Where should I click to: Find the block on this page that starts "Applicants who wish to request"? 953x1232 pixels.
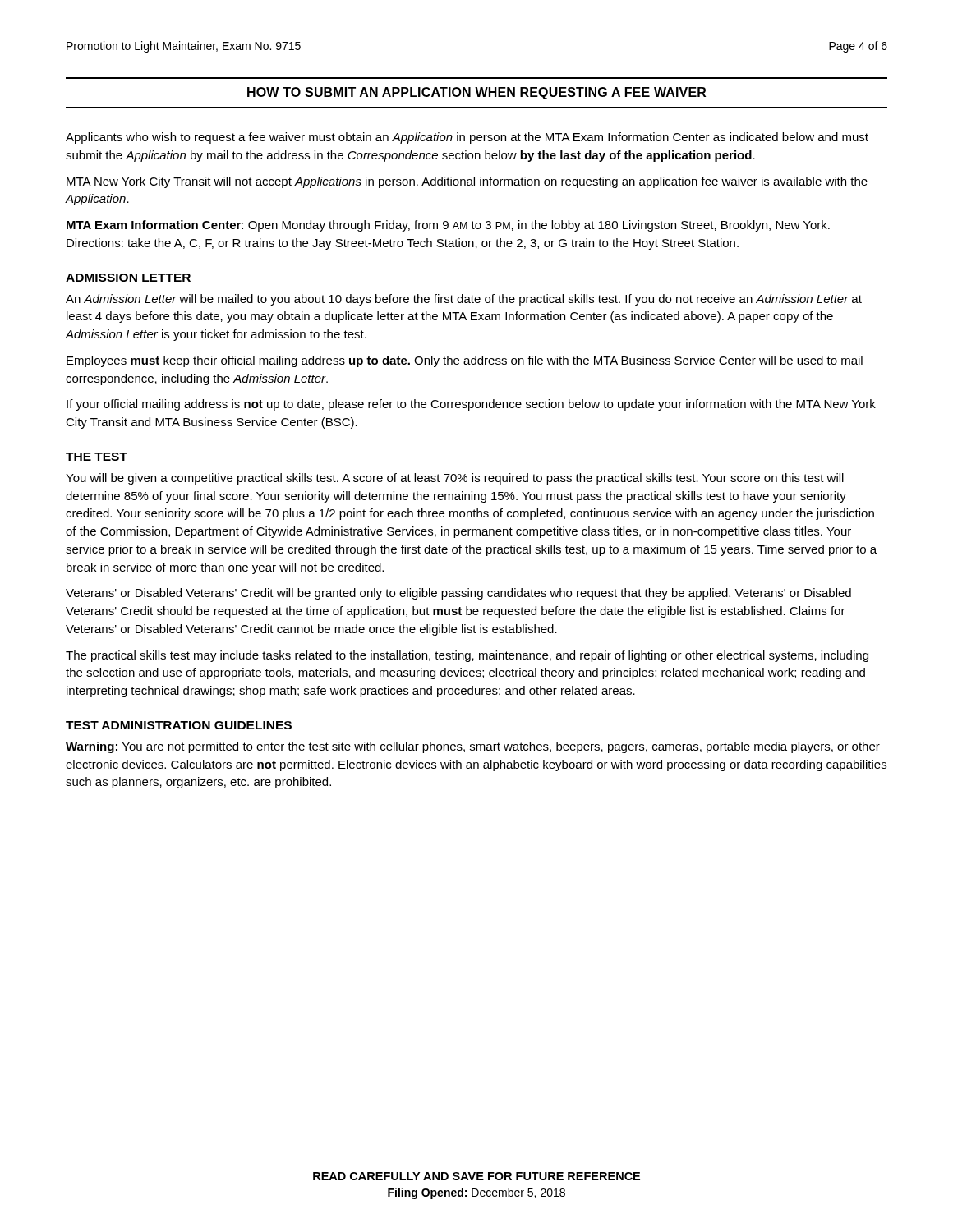[467, 146]
